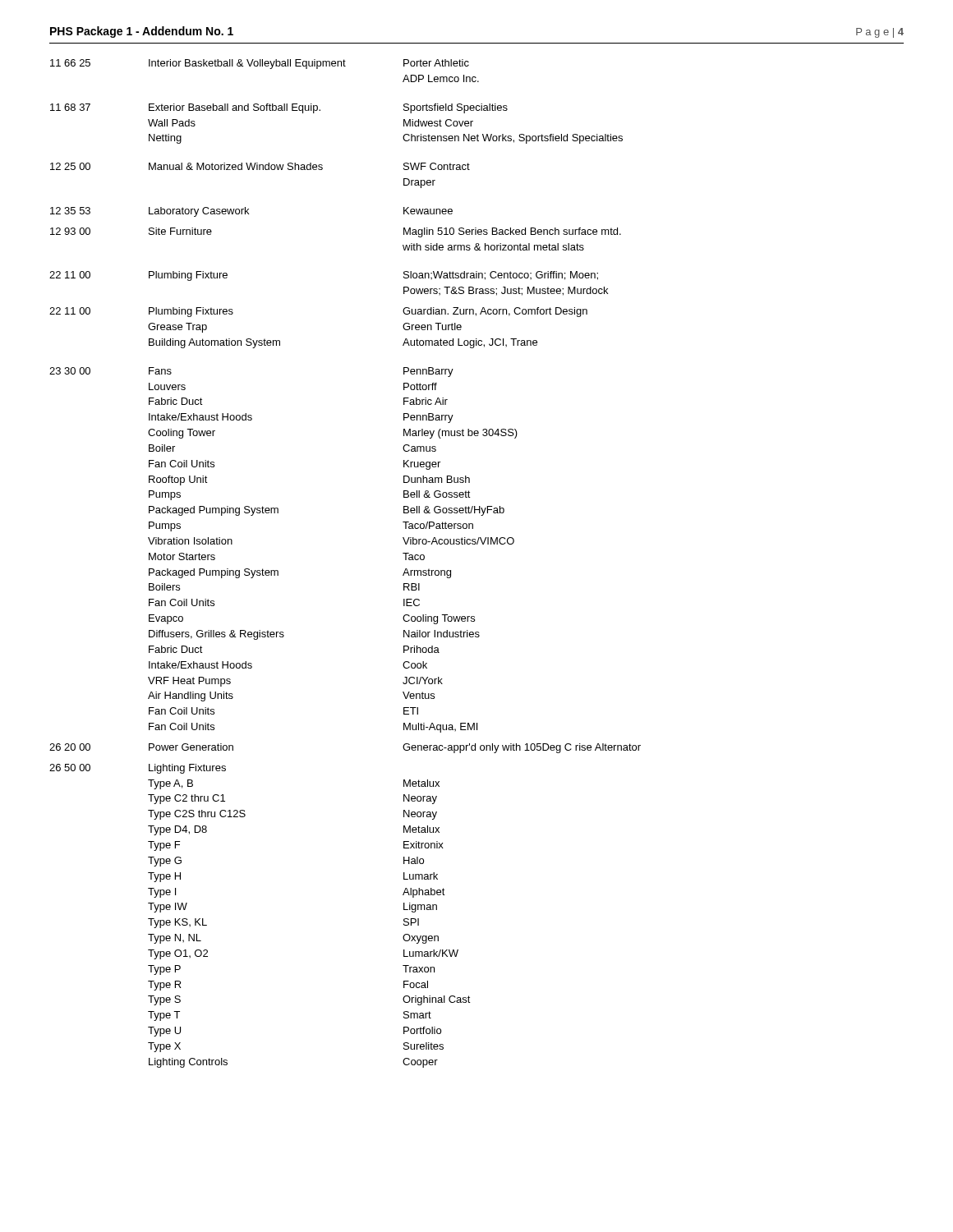The width and height of the screenshot is (953, 1232).
Task: Locate the passage starting "12 93 00"
Action: (476, 240)
